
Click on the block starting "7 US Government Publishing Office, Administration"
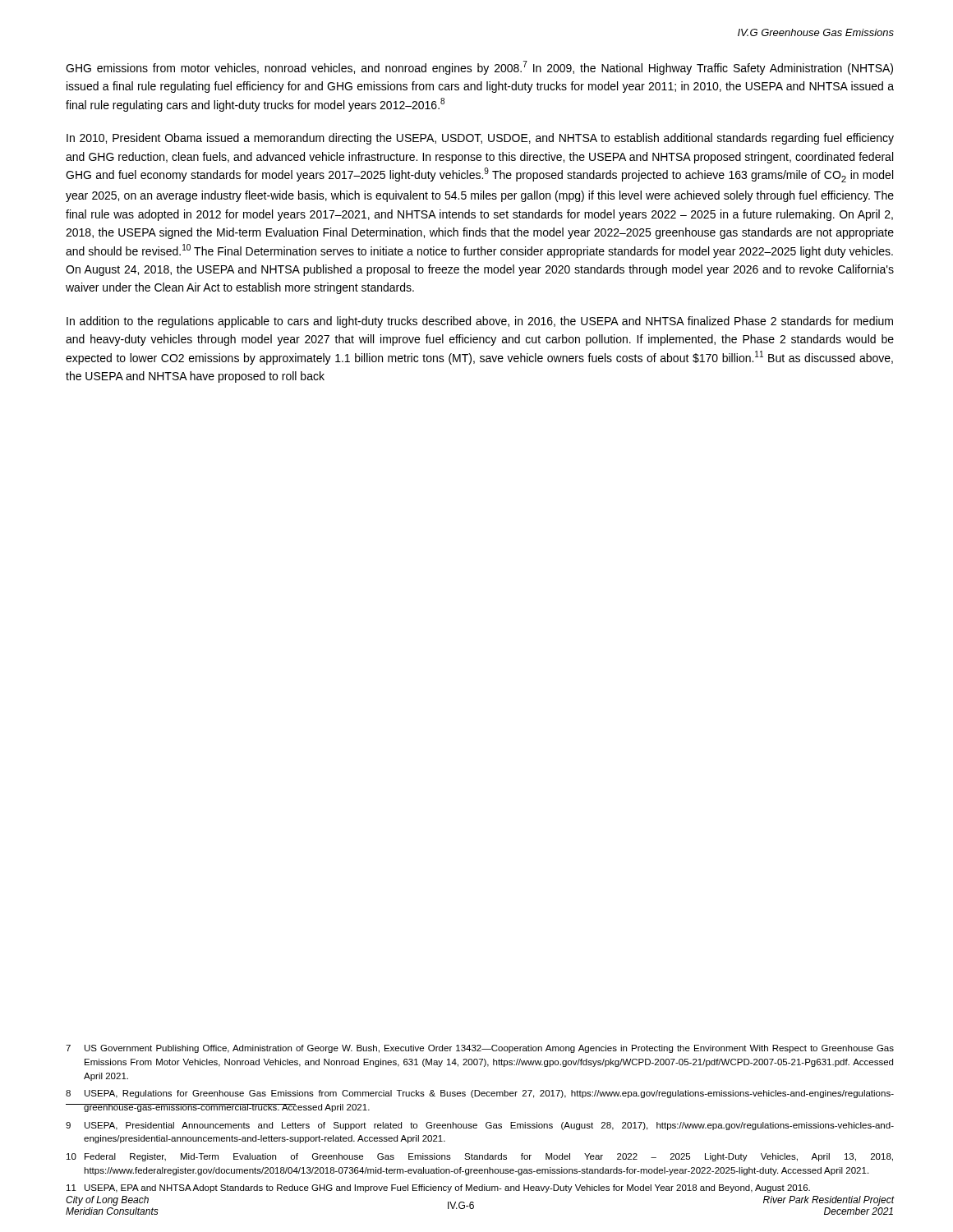480,1062
